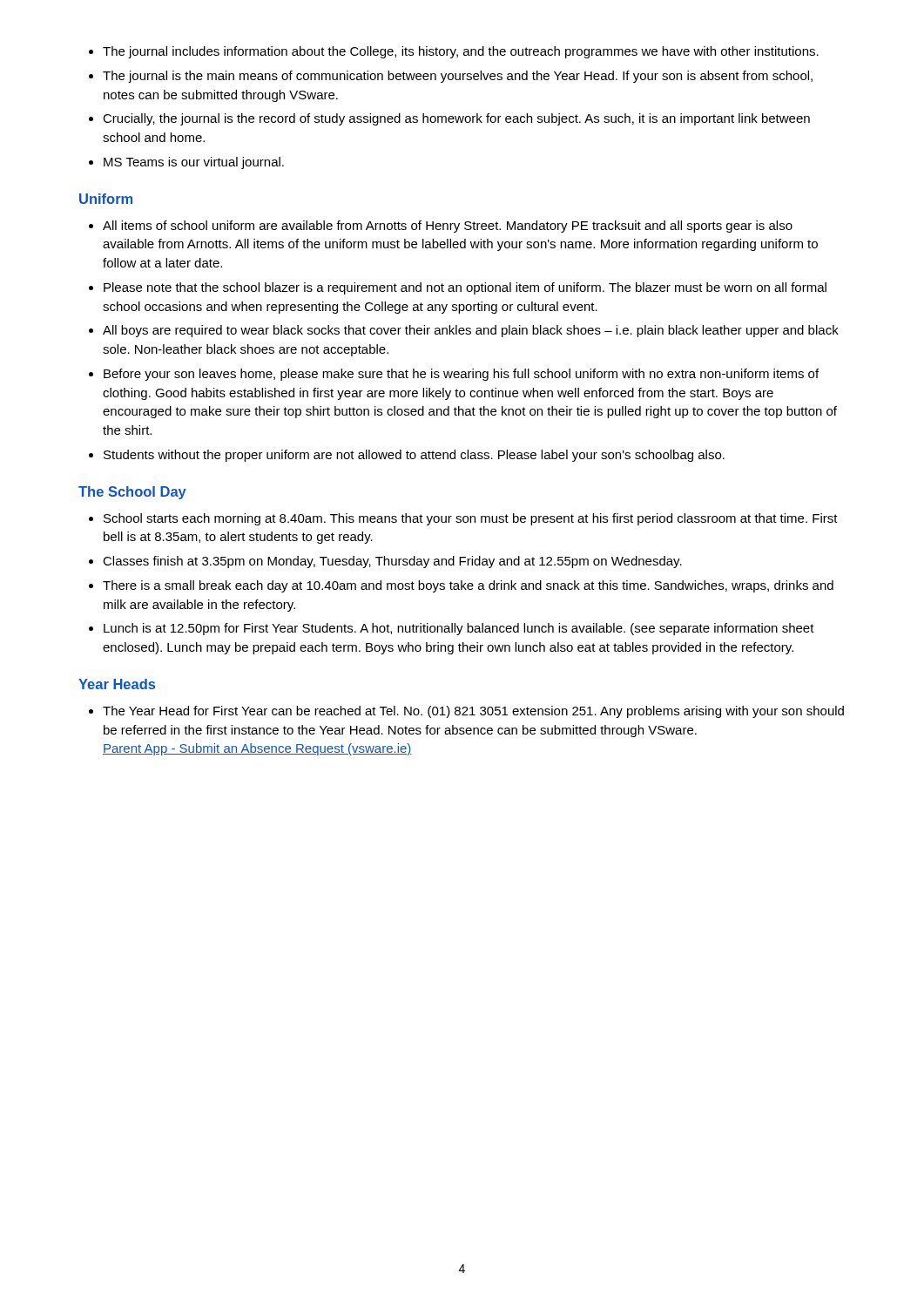Find the block on this page that starts "The journal is the main means of communication"
Image resolution: width=924 pixels, height=1307 pixels.
pyautogui.click(x=474, y=85)
